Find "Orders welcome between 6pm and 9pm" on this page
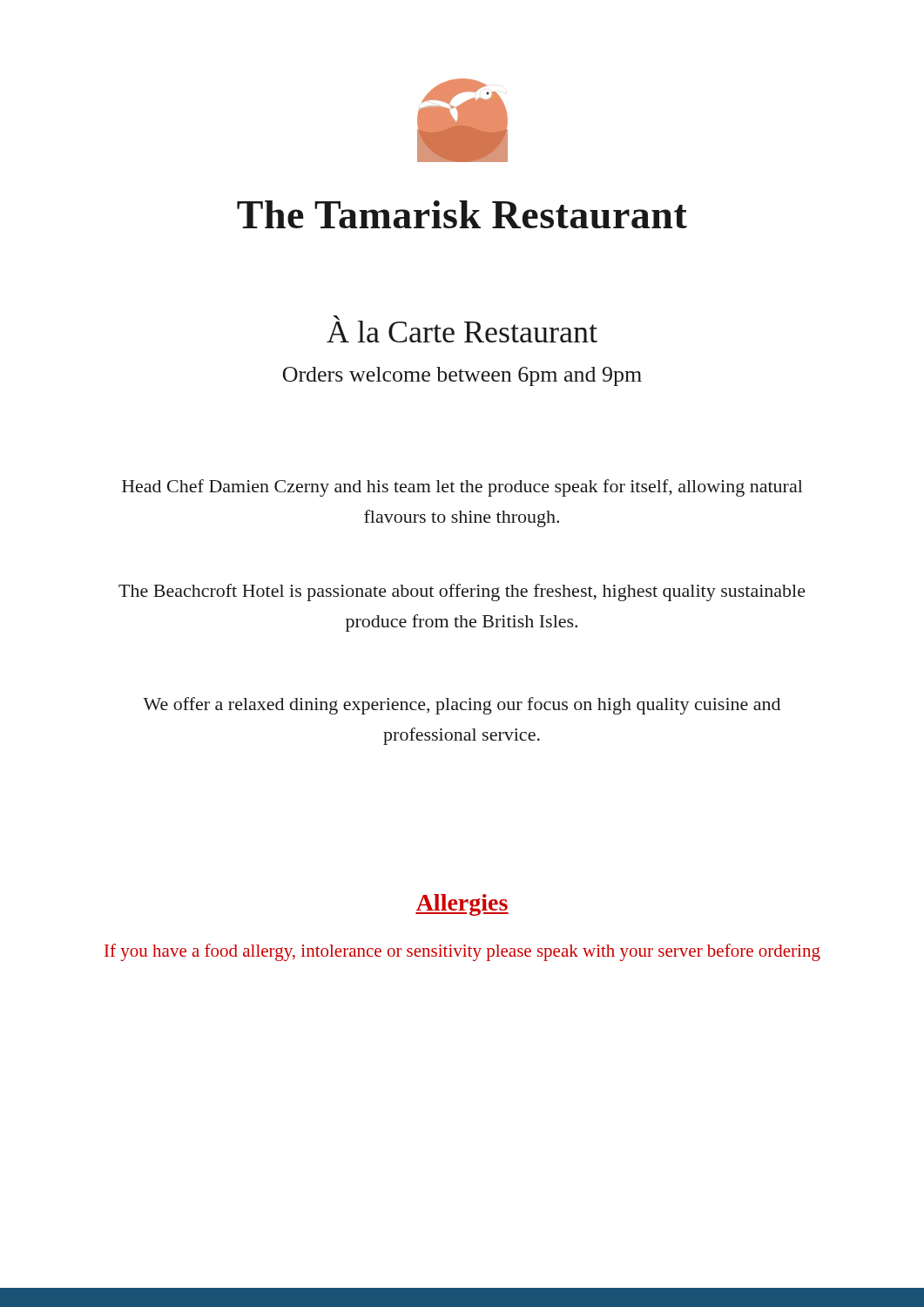Screen dimensions: 1307x924 [462, 374]
